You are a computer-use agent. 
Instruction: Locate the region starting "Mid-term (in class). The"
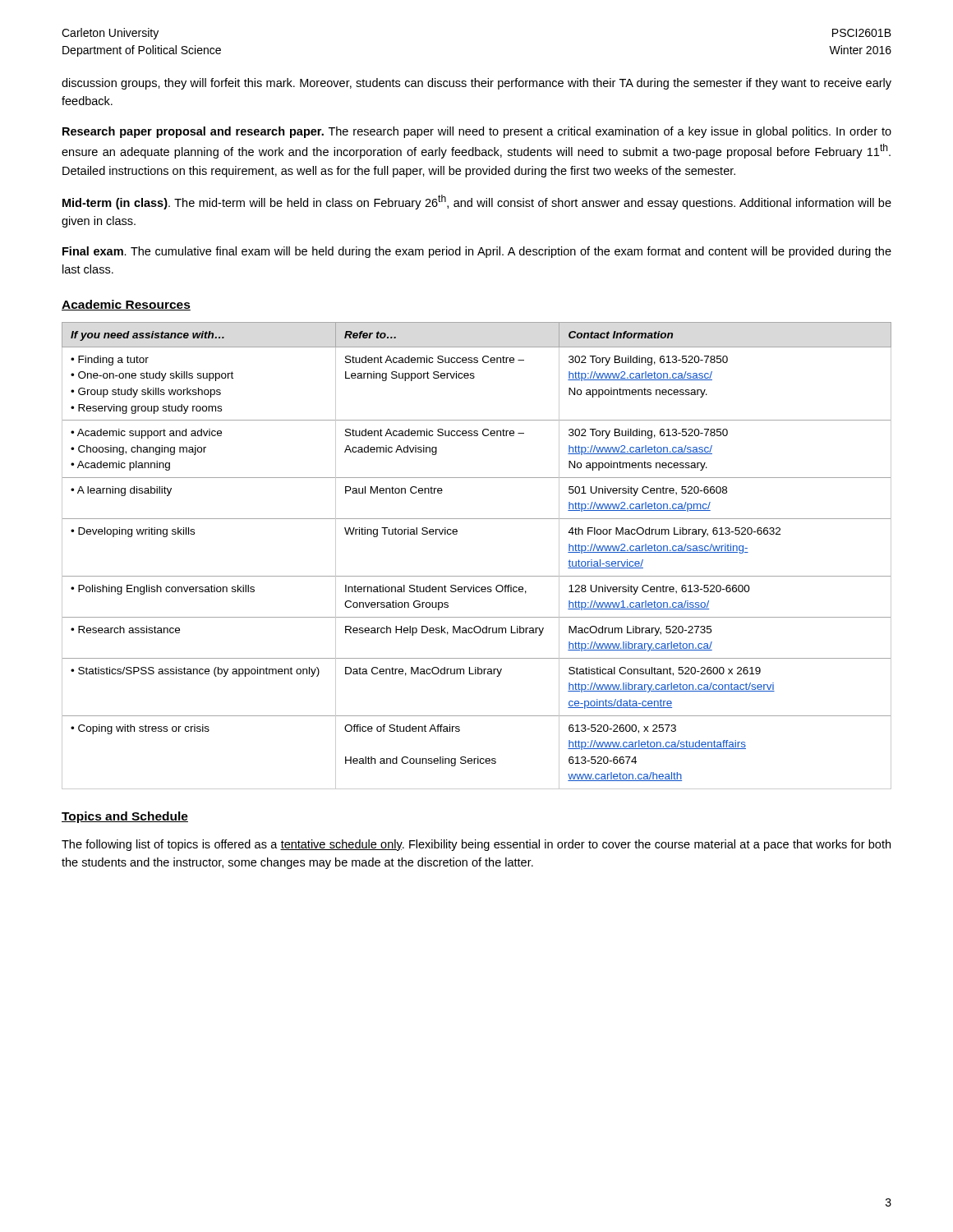pos(476,211)
